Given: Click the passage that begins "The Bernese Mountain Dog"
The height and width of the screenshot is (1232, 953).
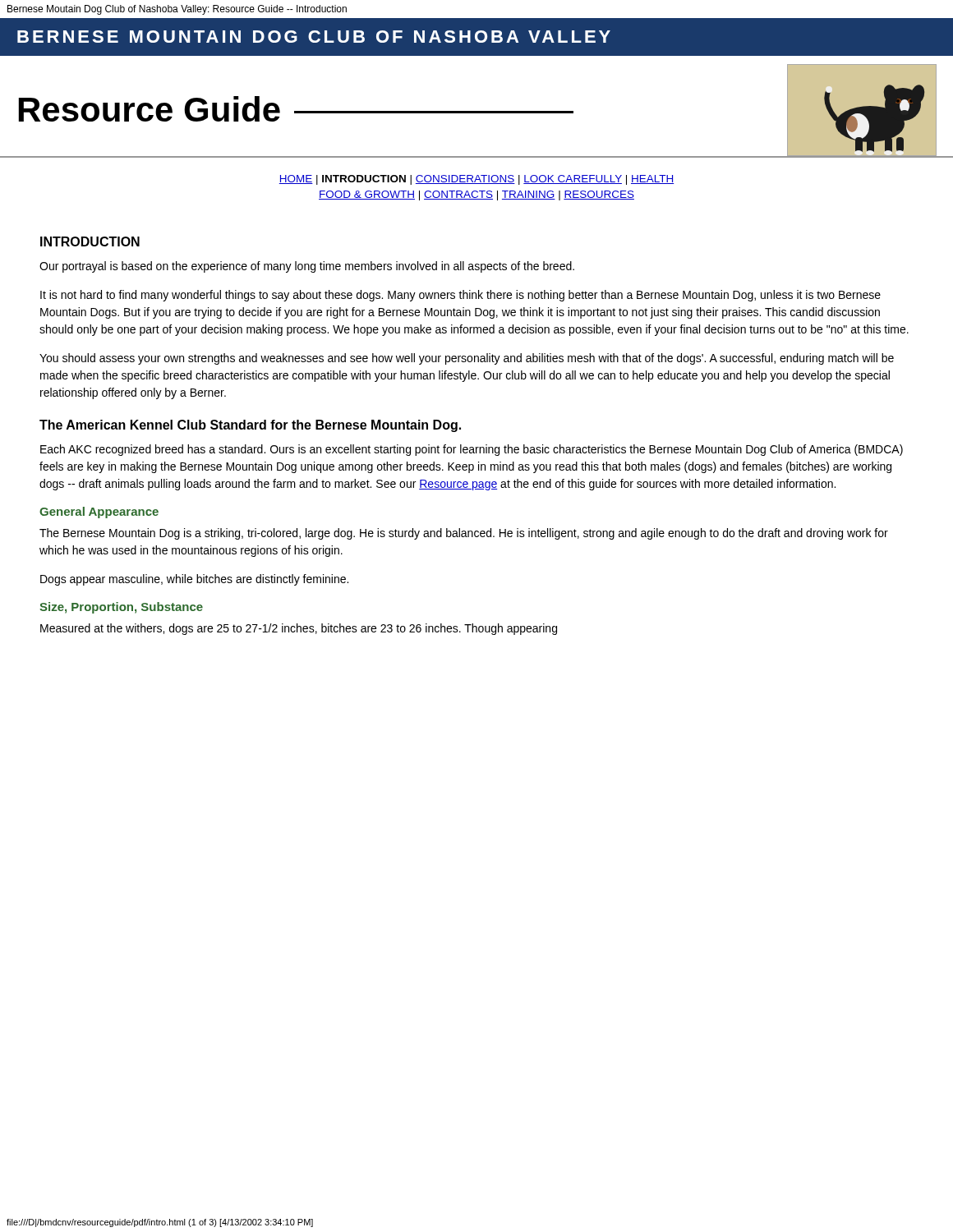Looking at the screenshot, I should pyautogui.click(x=476, y=542).
